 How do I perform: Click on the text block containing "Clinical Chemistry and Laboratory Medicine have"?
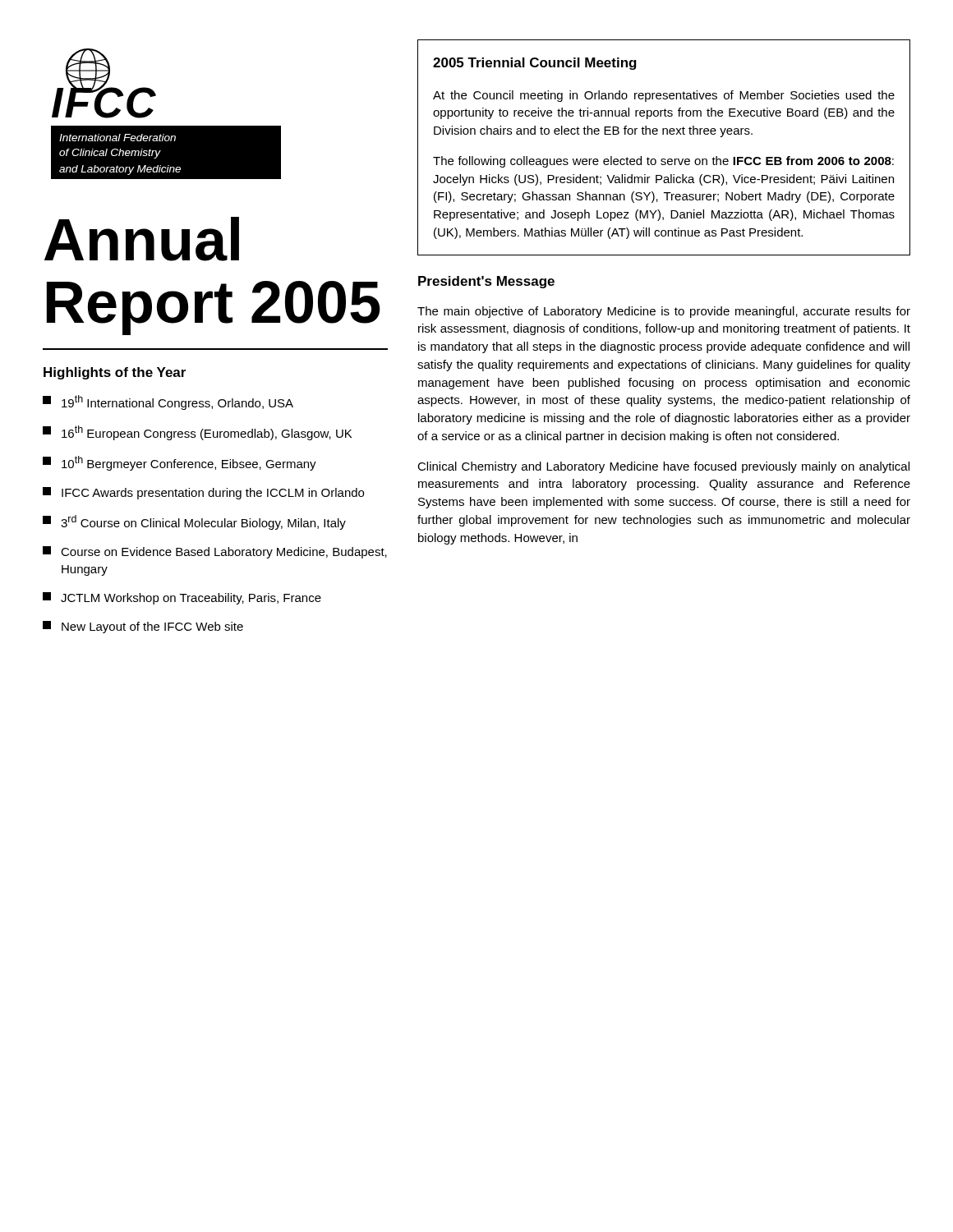pos(664,502)
